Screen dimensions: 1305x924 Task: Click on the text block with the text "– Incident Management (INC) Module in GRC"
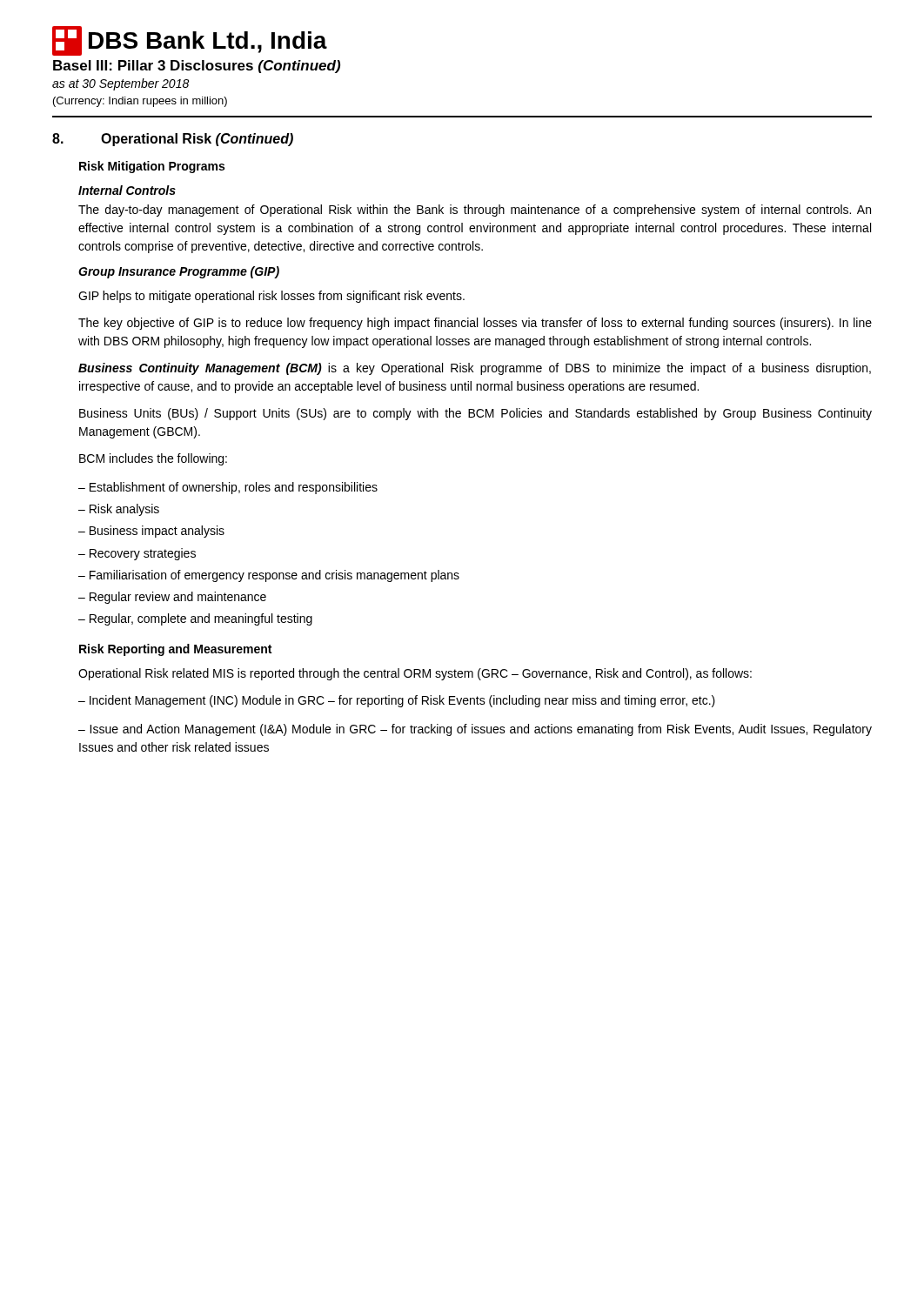pos(397,701)
